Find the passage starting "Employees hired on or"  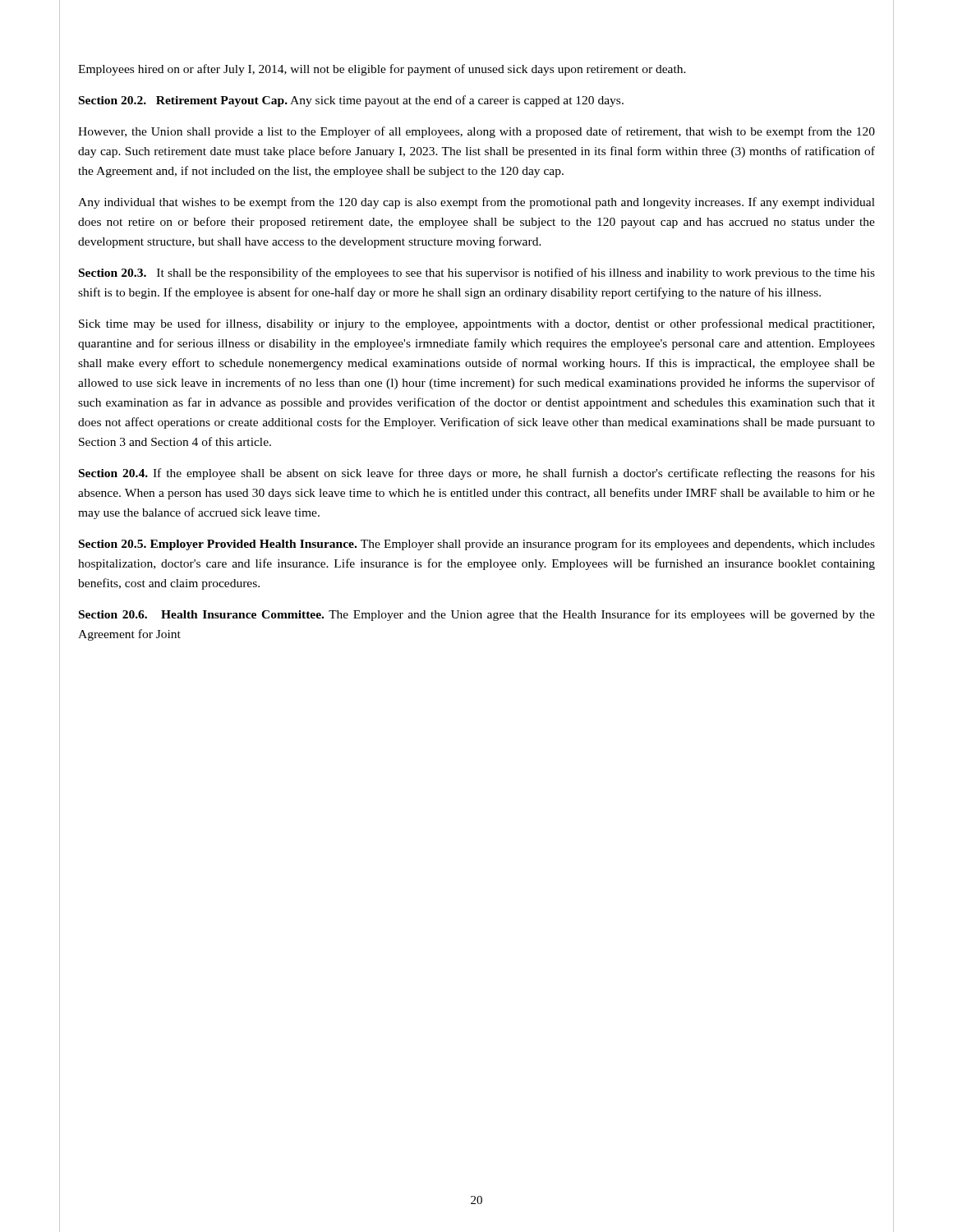476,69
